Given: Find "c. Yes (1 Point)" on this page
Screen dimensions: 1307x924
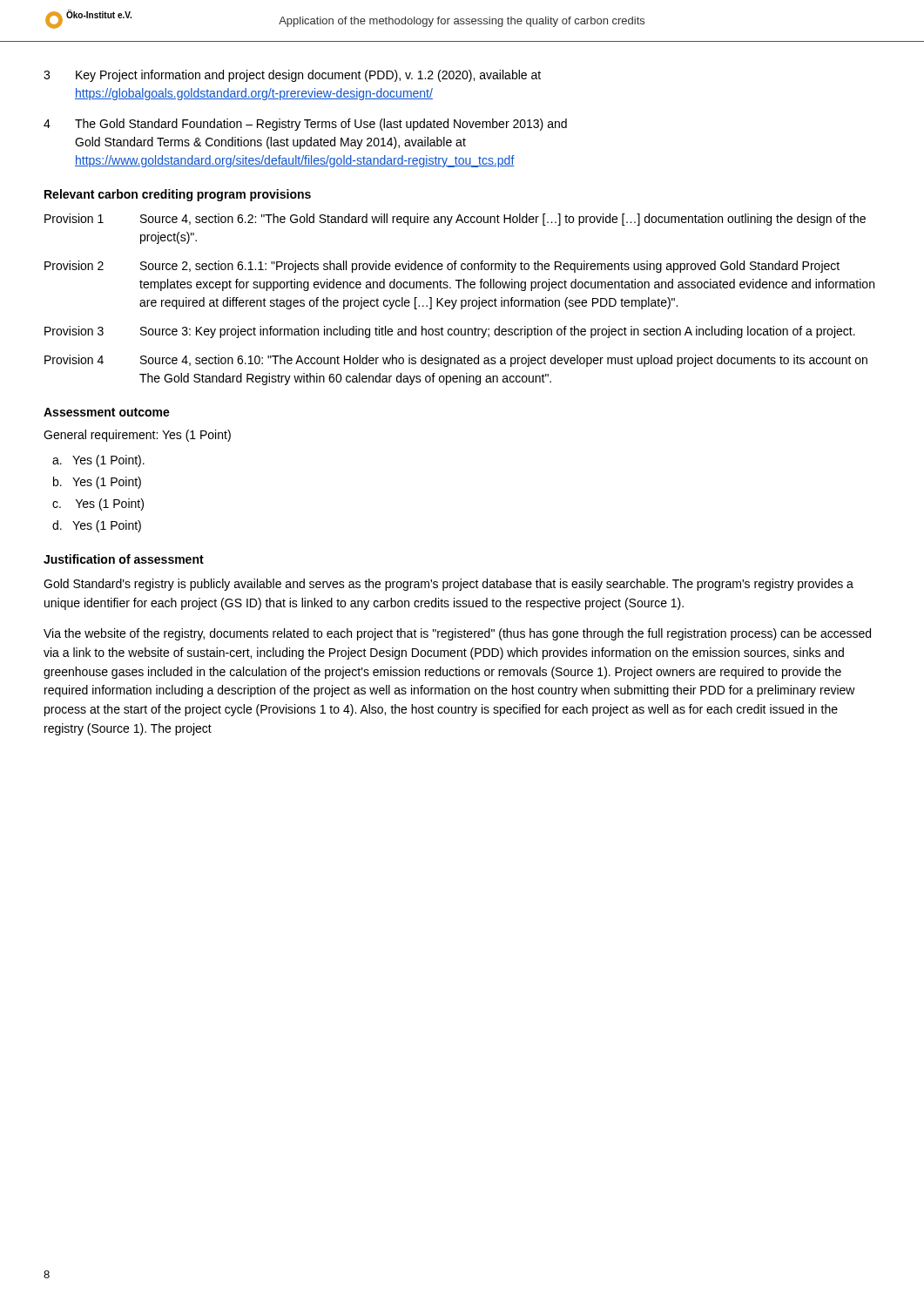Looking at the screenshot, I should tap(98, 504).
